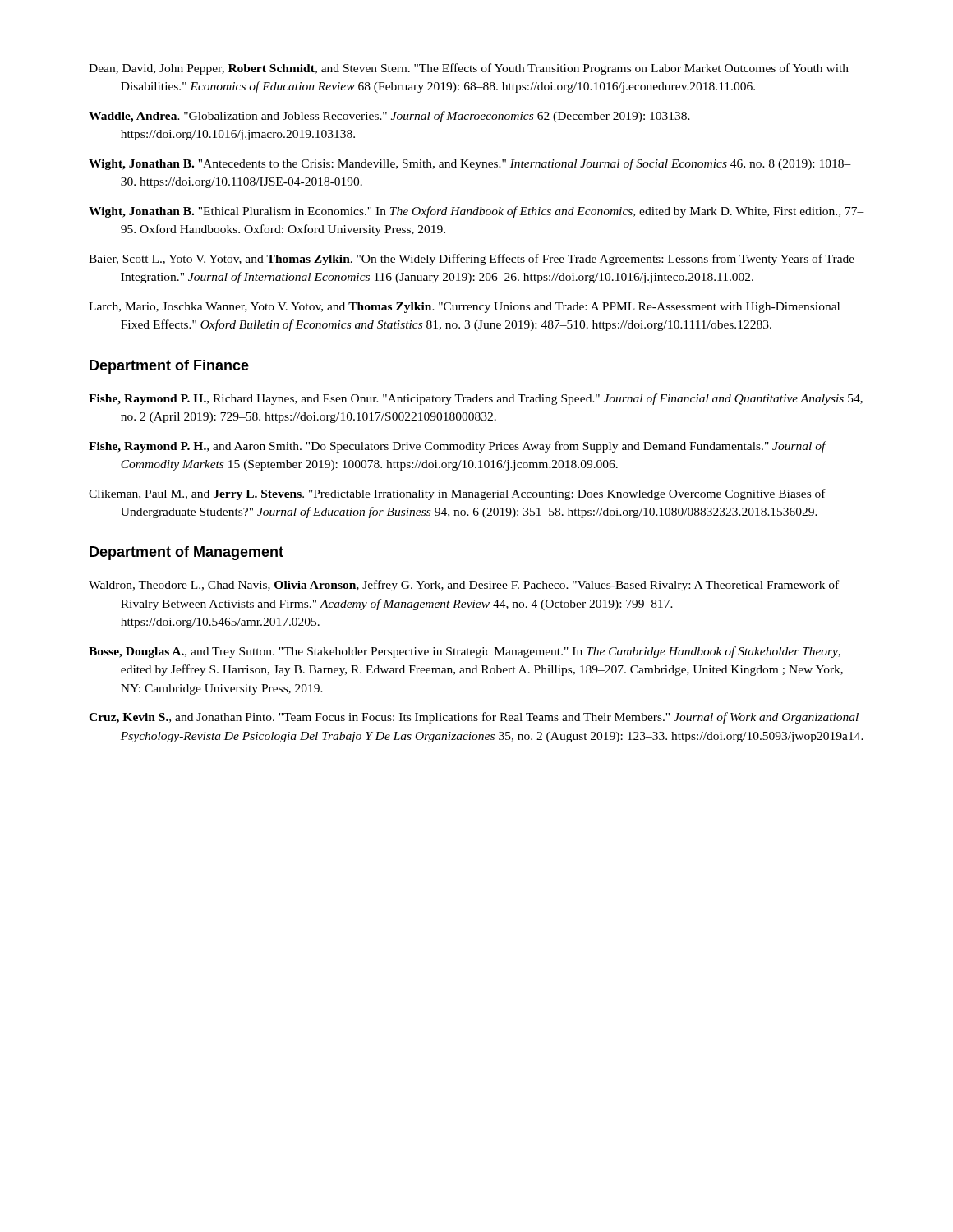Where does it say "Department of Finance"?
The height and width of the screenshot is (1232, 953).
(169, 365)
